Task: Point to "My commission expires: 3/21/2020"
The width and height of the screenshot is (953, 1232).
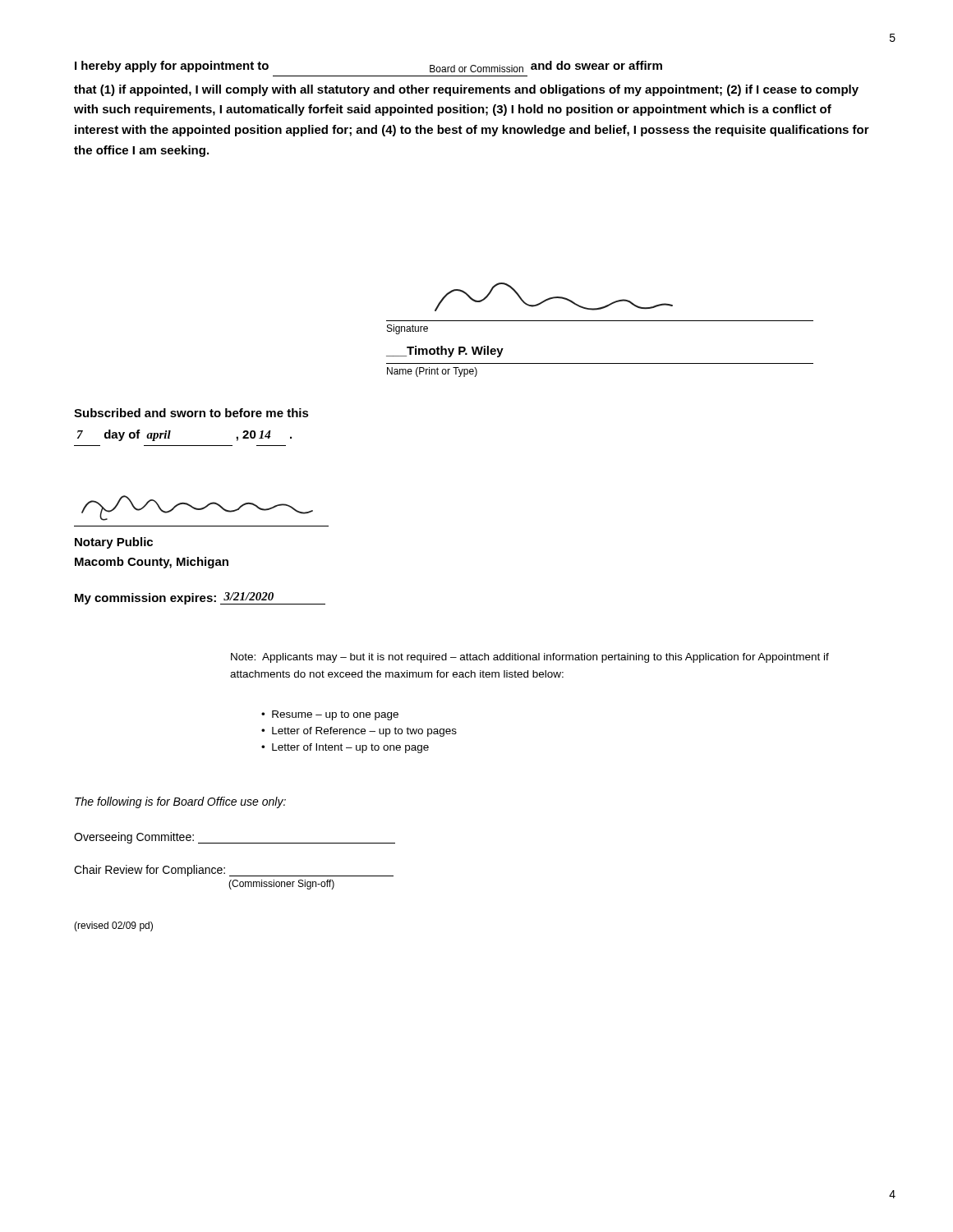Action: tap(200, 597)
